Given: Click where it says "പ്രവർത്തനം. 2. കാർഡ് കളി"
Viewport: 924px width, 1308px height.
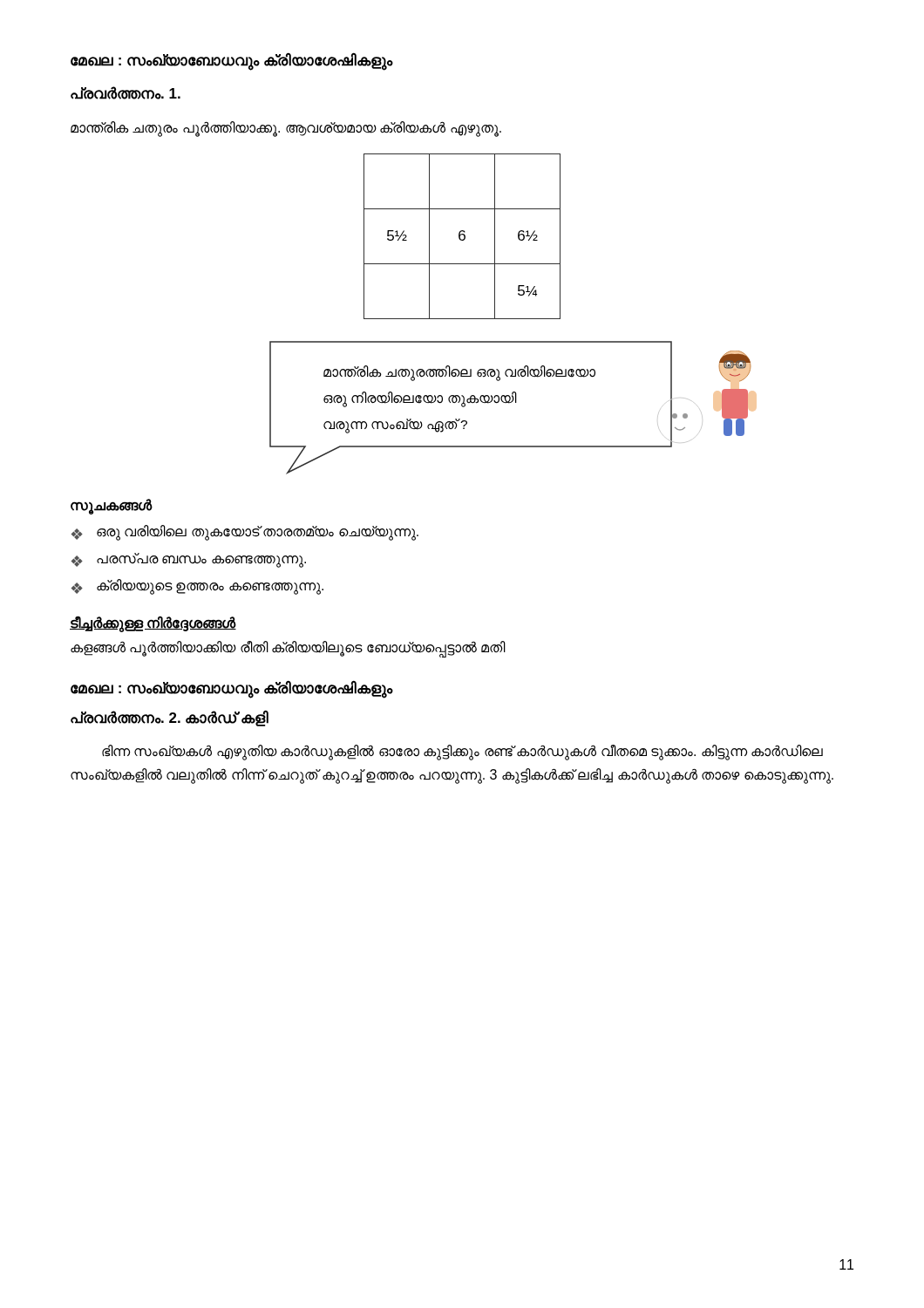Looking at the screenshot, I should click(x=169, y=718).
